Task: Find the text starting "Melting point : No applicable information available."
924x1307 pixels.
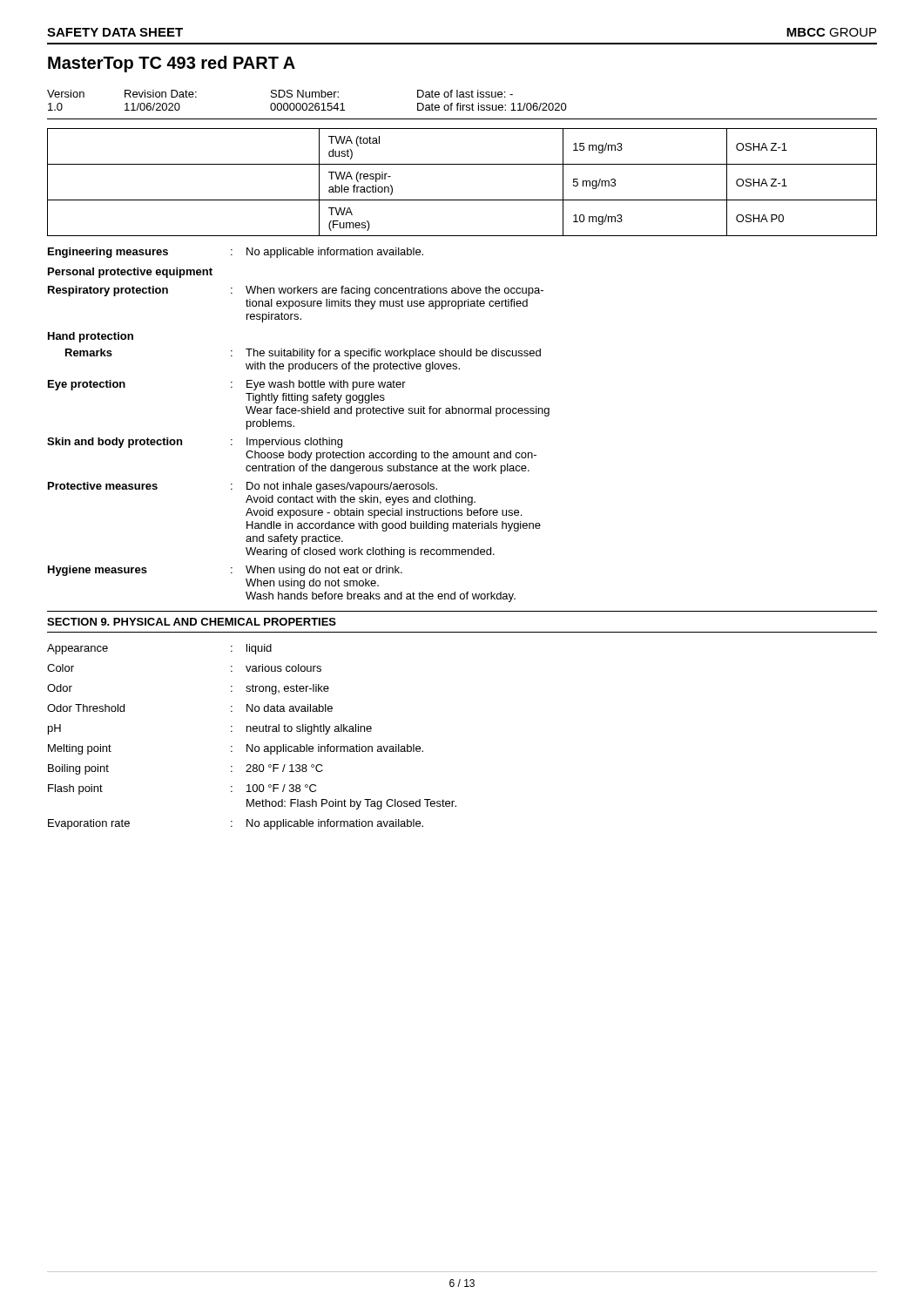Action: 79,749
